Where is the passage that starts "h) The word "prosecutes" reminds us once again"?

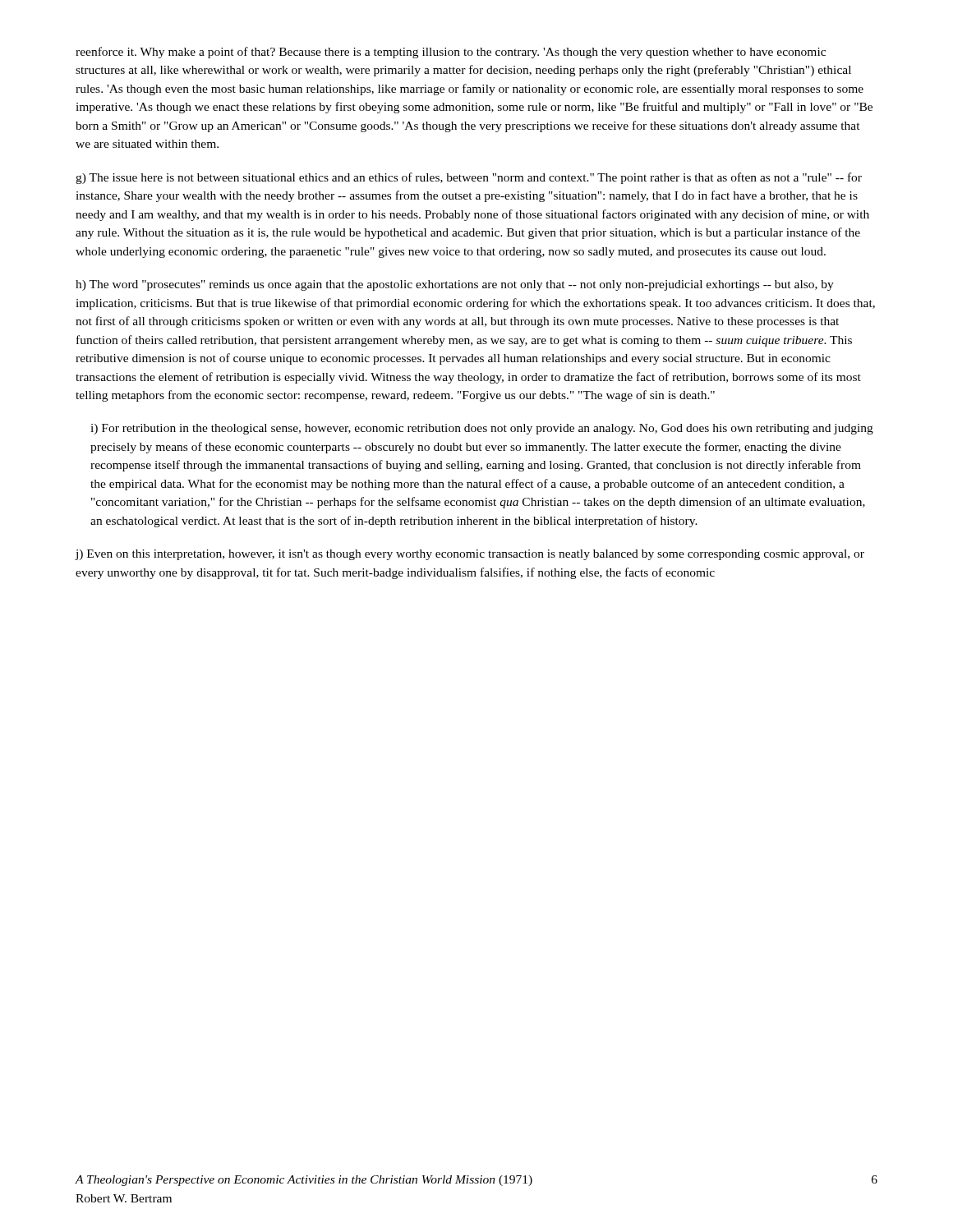476,339
